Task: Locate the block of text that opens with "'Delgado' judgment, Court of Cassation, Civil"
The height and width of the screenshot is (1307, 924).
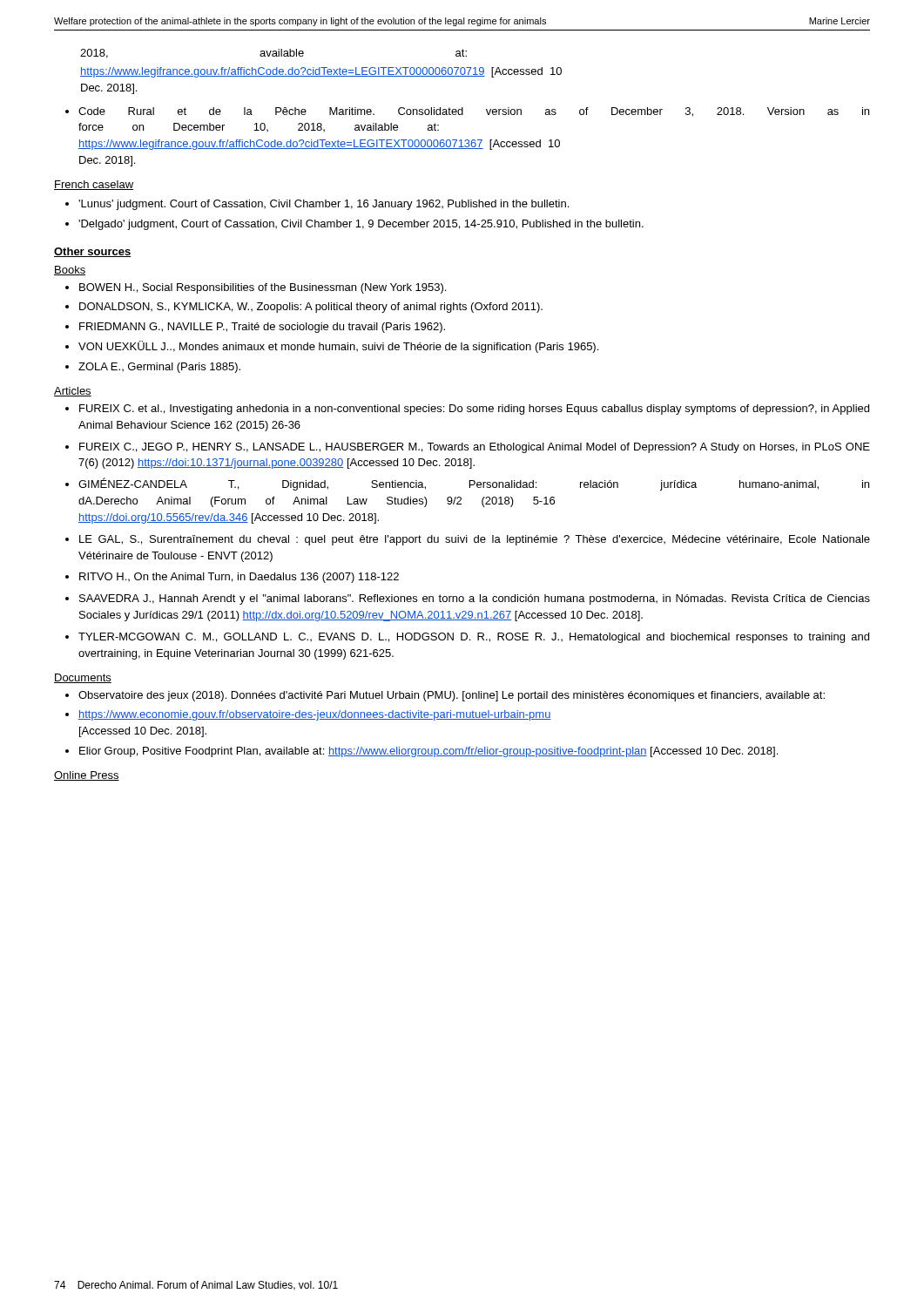Action: [361, 223]
